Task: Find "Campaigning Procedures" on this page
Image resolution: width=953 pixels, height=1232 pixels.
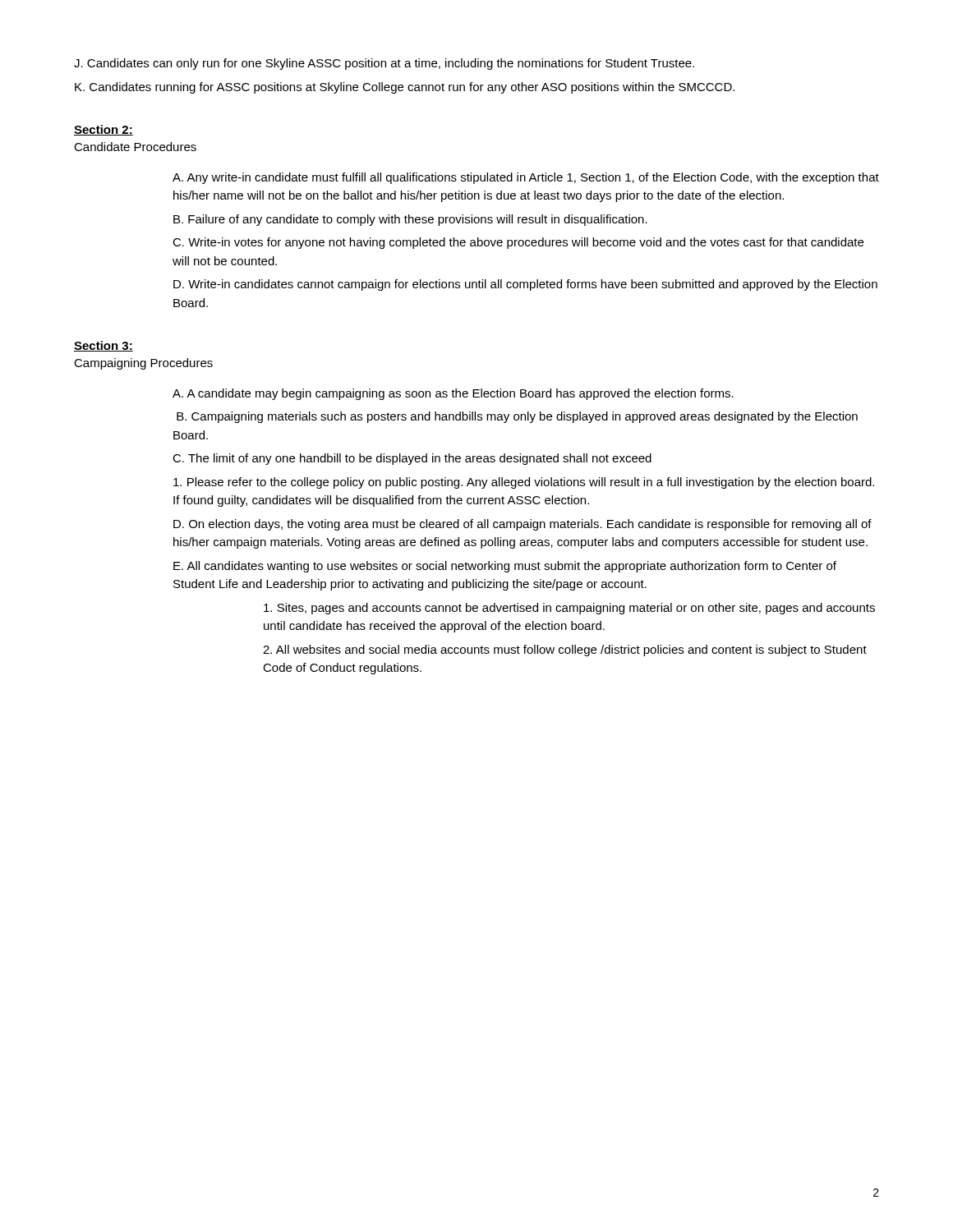Action: [143, 363]
